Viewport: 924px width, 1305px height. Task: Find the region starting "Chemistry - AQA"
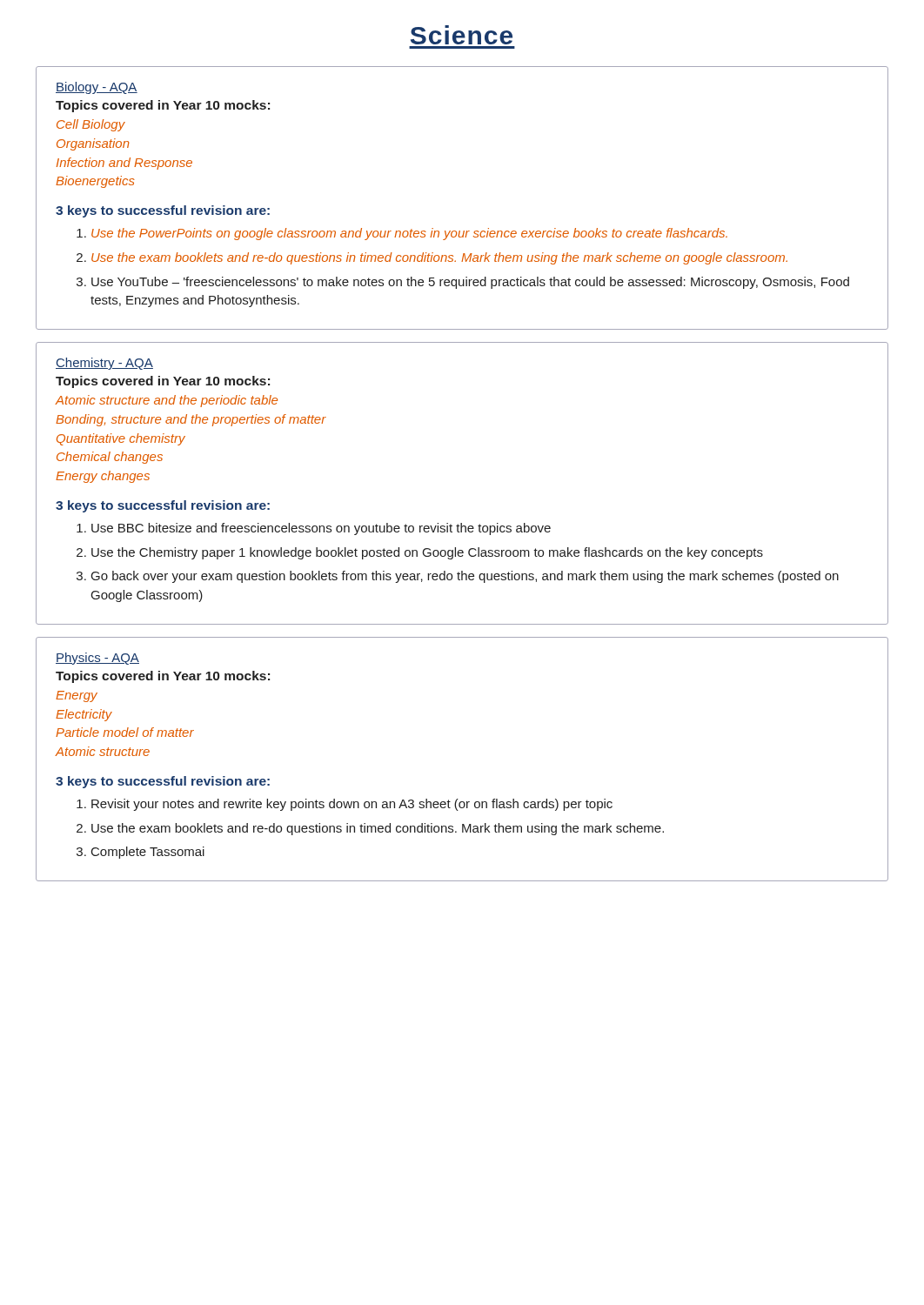click(104, 362)
